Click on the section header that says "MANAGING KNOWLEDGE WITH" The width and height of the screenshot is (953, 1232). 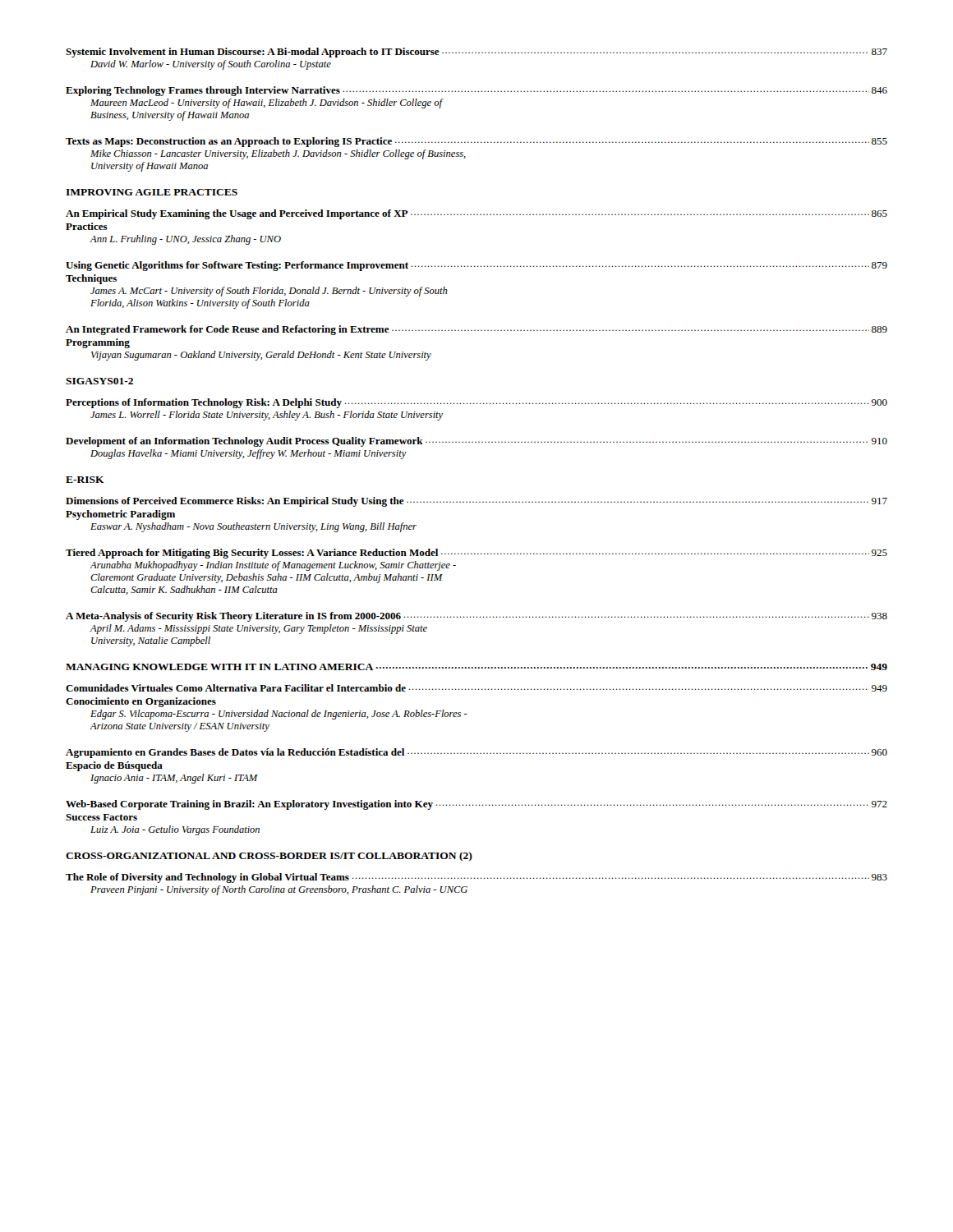476,667
